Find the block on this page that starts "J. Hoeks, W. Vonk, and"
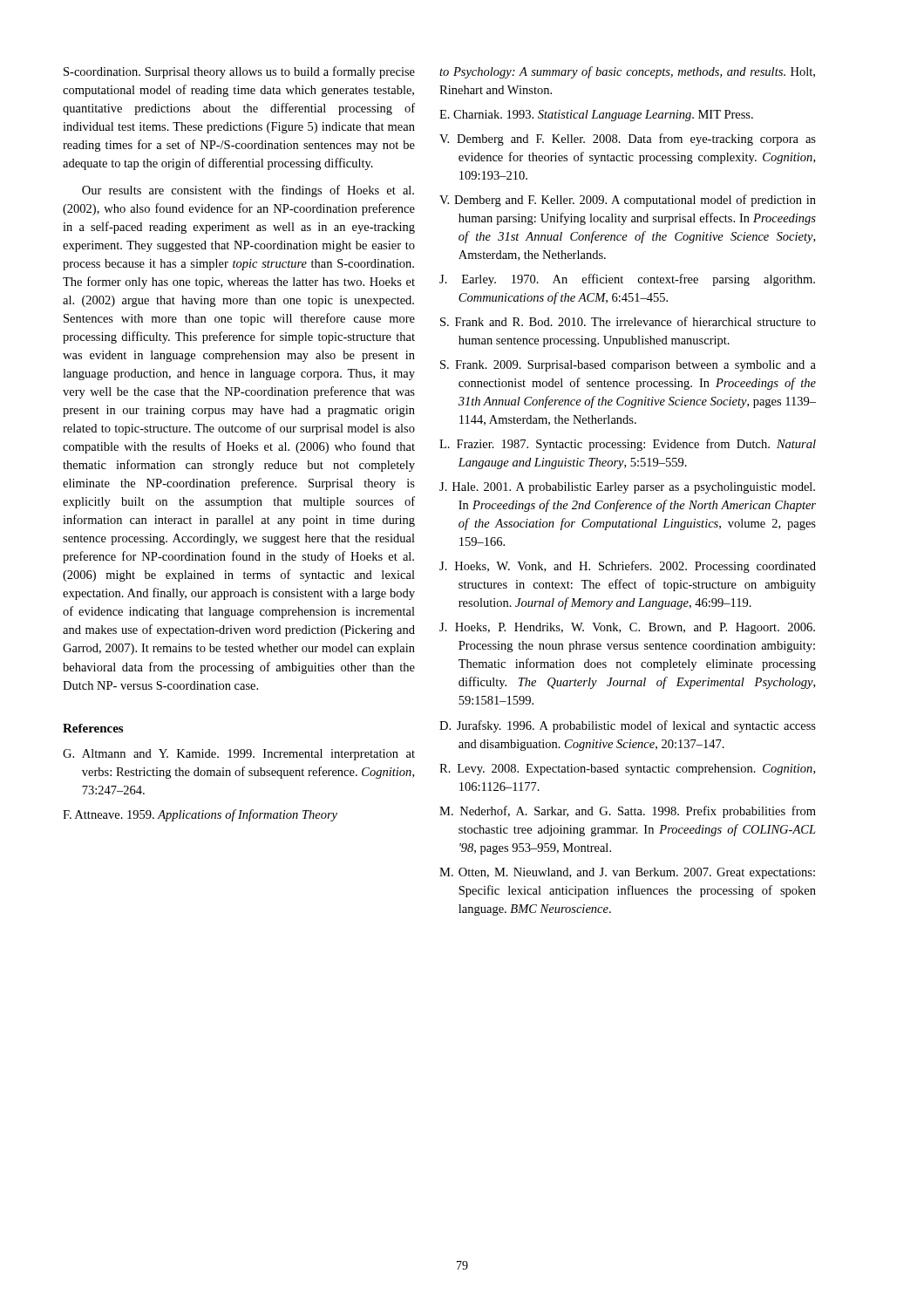The width and height of the screenshot is (924, 1308). (x=628, y=585)
